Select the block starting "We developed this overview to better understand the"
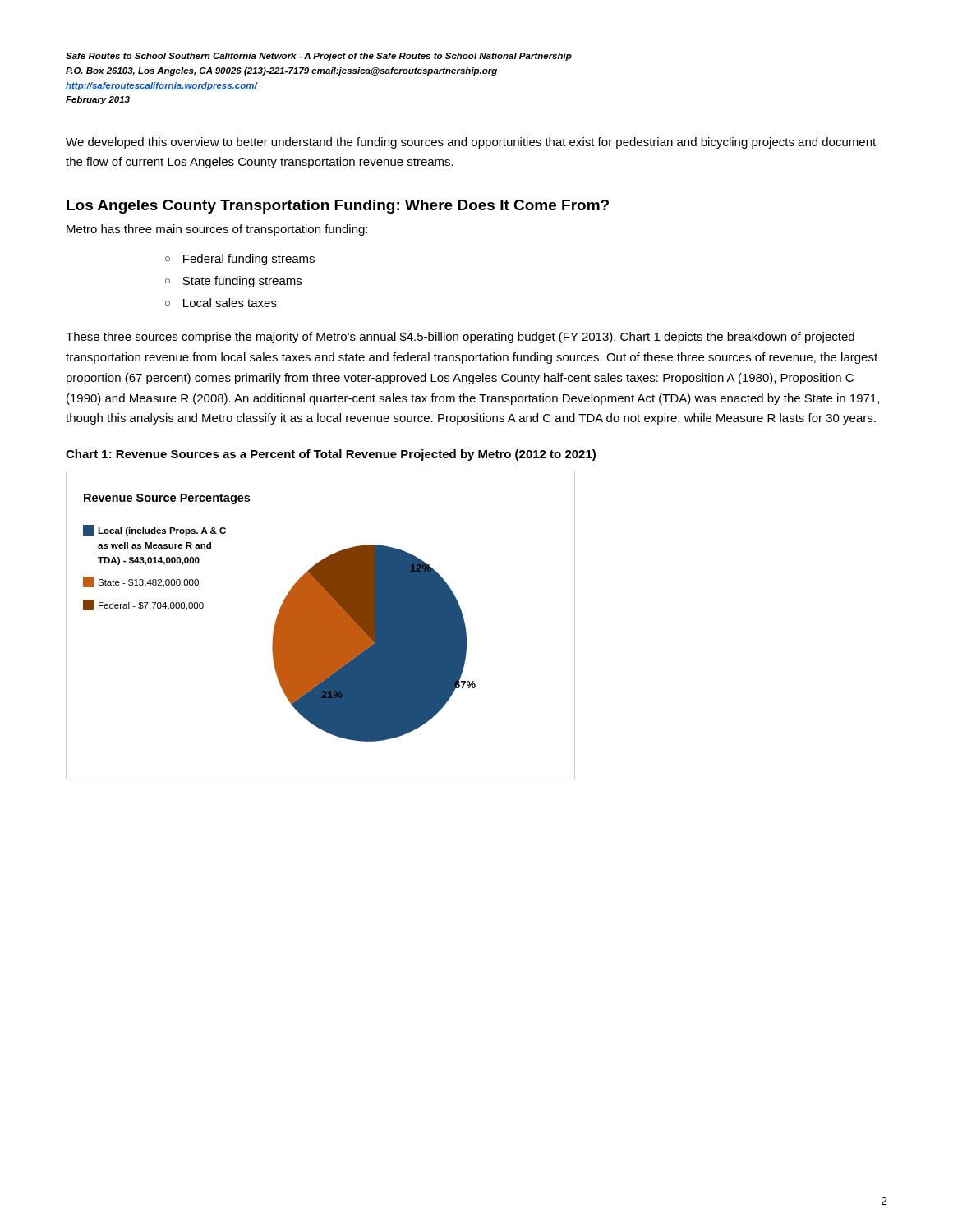Viewport: 953px width, 1232px height. (471, 152)
